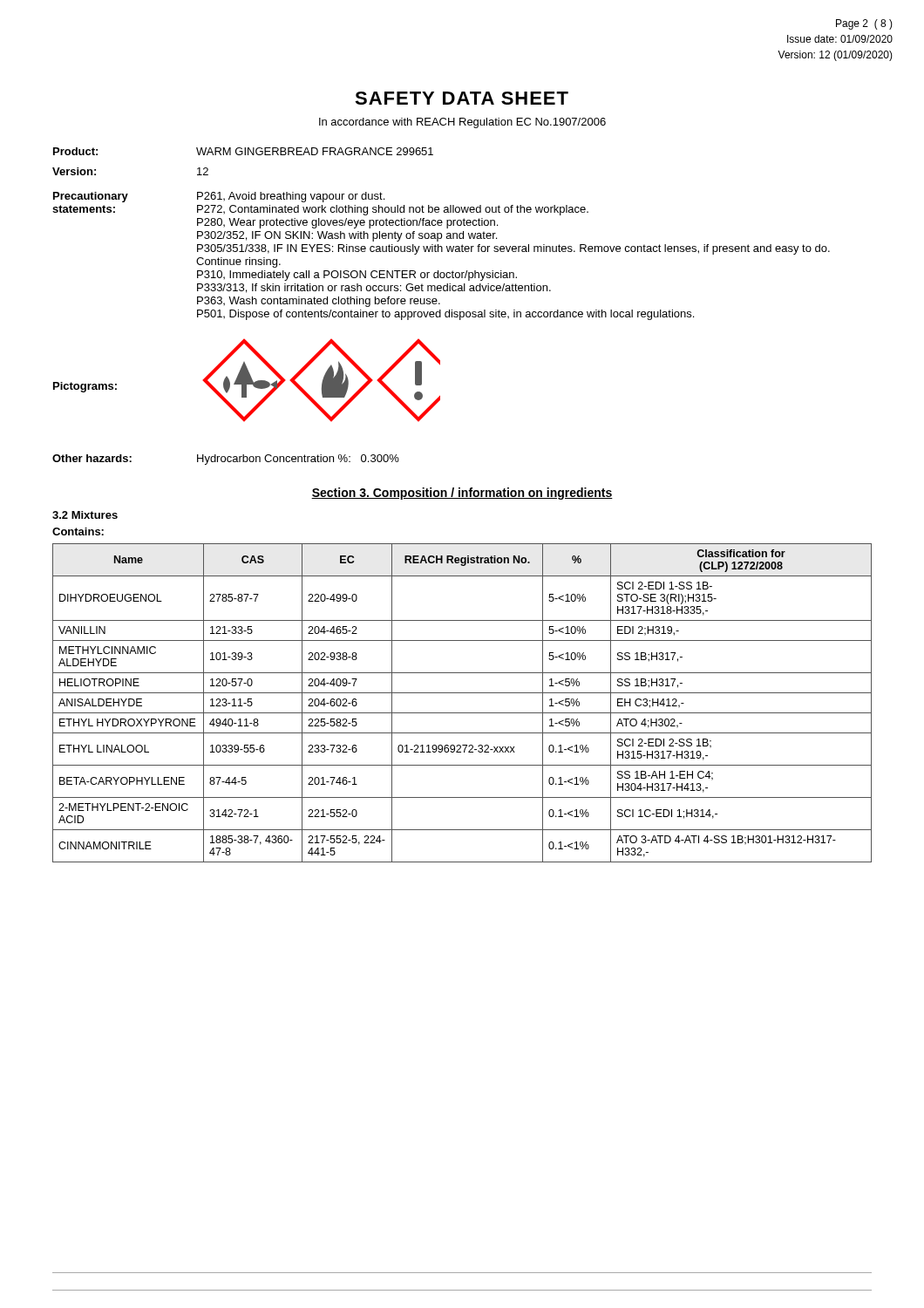Image resolution: width=924 pixels, height=1308 pixels.
Task: Select the table that reads "2-METHYLPENT-2-ENOIC ACID"
Action: (x=462, y=703)
